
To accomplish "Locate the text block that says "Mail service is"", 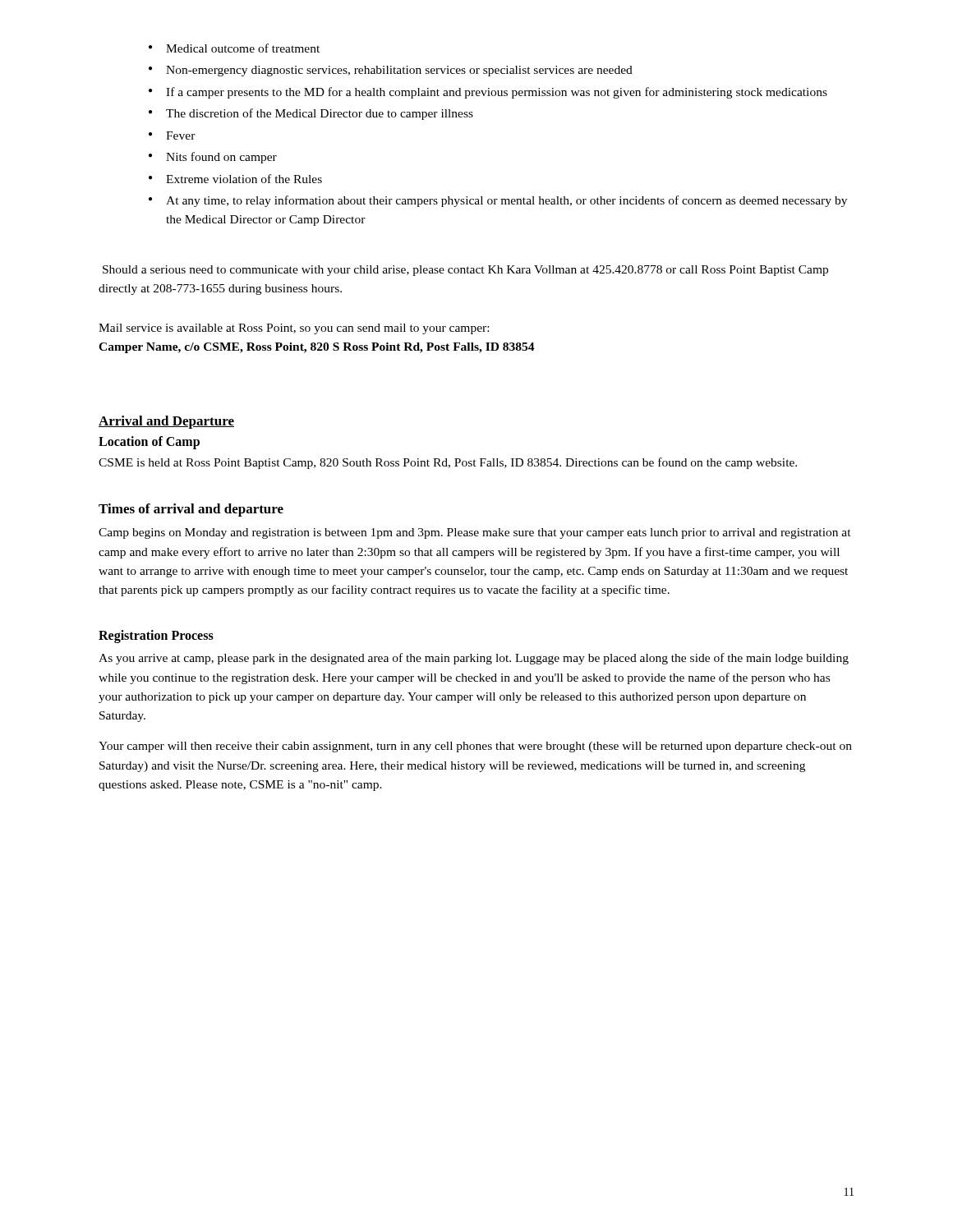I will click(317, 337).
